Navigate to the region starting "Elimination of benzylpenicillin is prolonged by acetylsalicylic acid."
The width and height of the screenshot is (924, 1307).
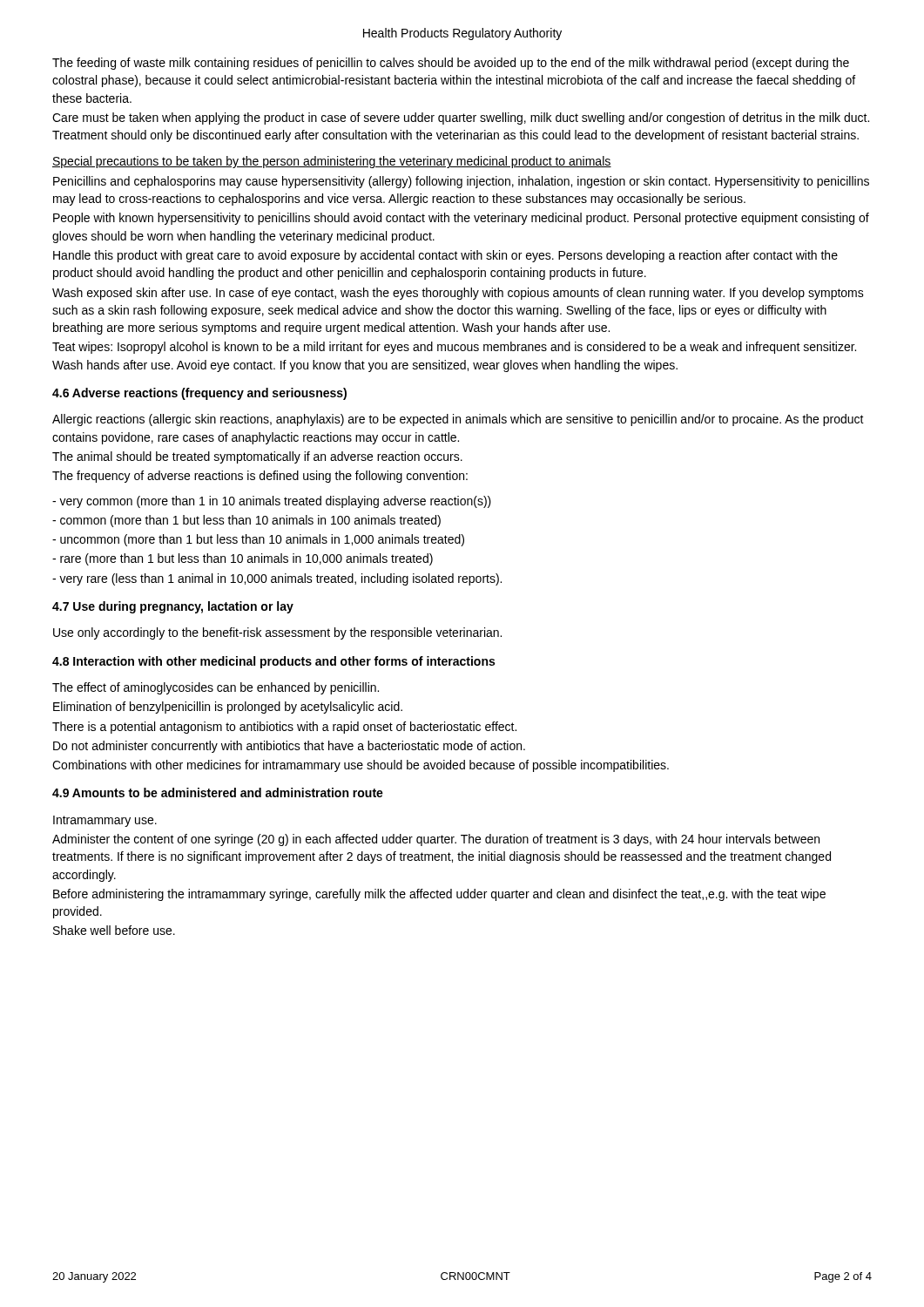pos(228,707)
